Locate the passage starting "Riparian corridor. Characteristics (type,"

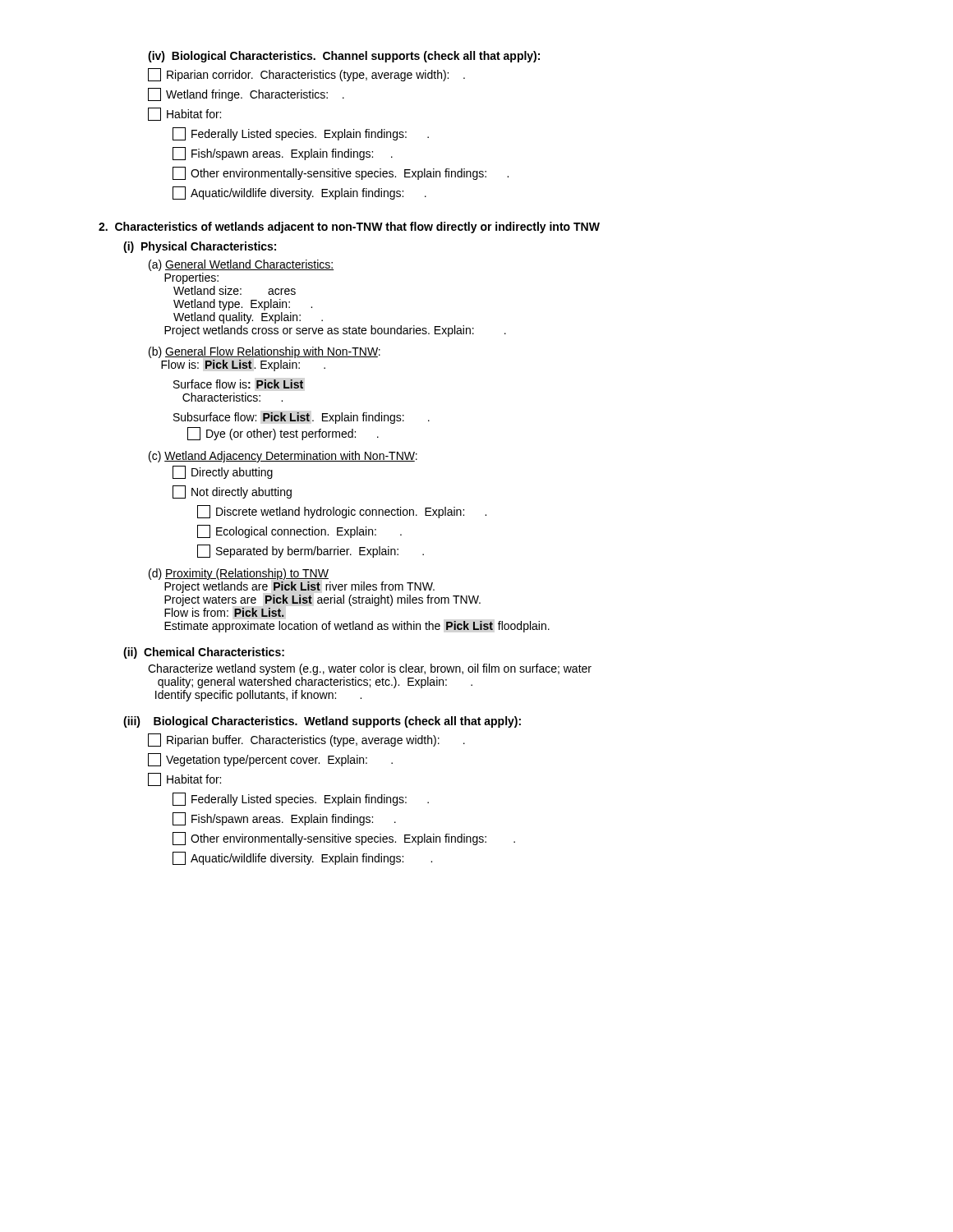pyautogui.click(x=307, y=75)
